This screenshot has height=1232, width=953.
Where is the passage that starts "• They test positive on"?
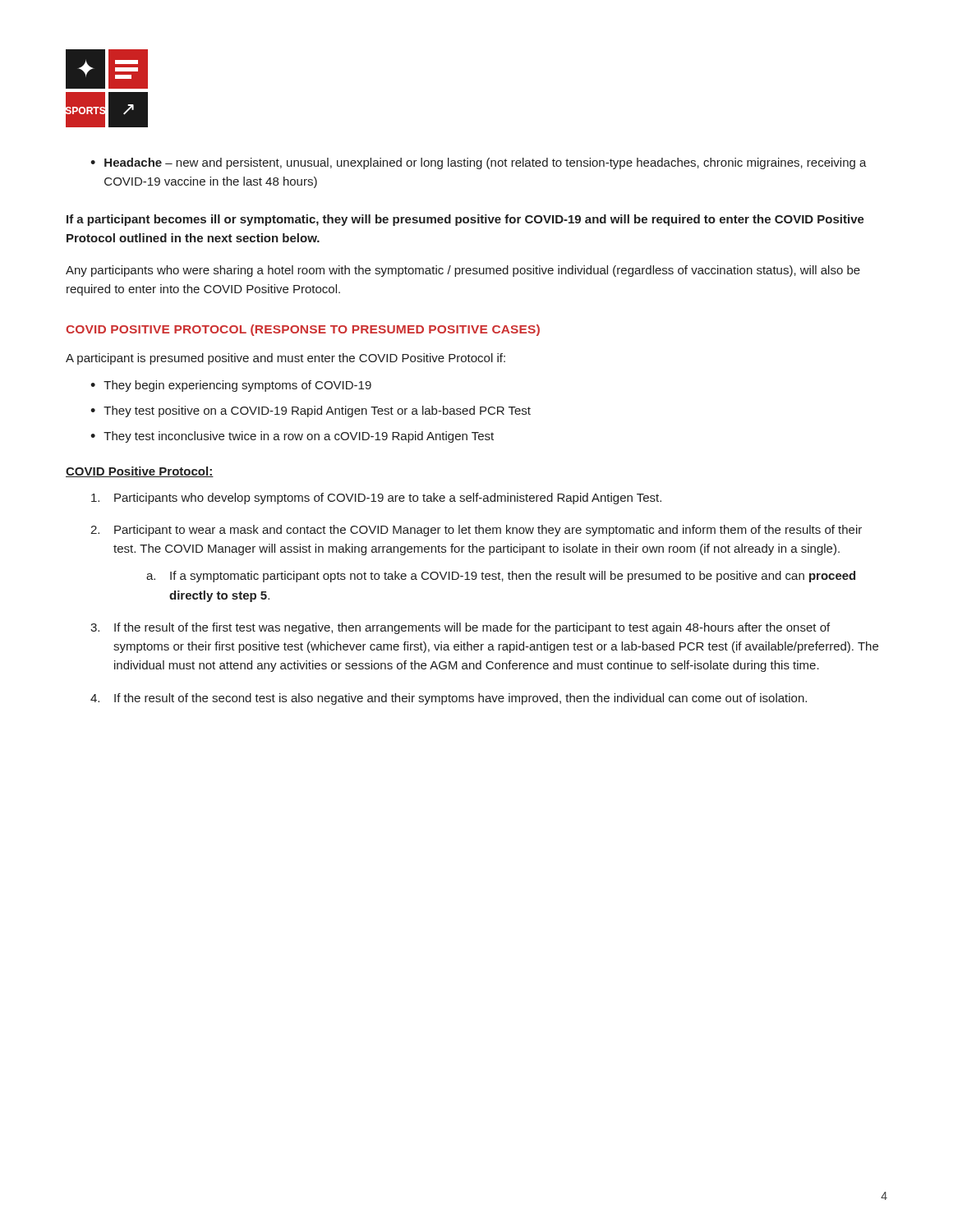pos(489,410)
